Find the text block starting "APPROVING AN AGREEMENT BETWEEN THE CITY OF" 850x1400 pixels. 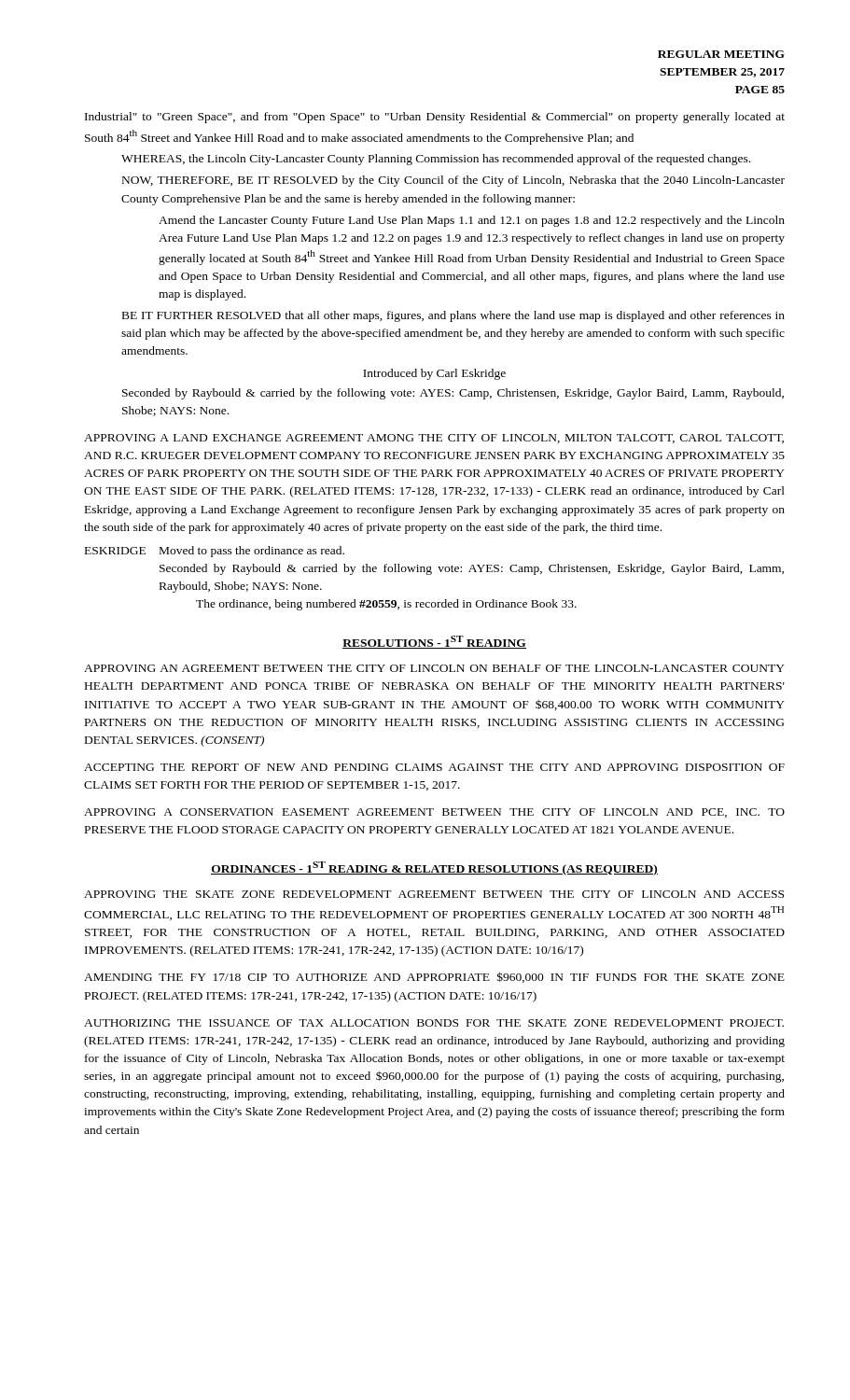coord(434,704)
